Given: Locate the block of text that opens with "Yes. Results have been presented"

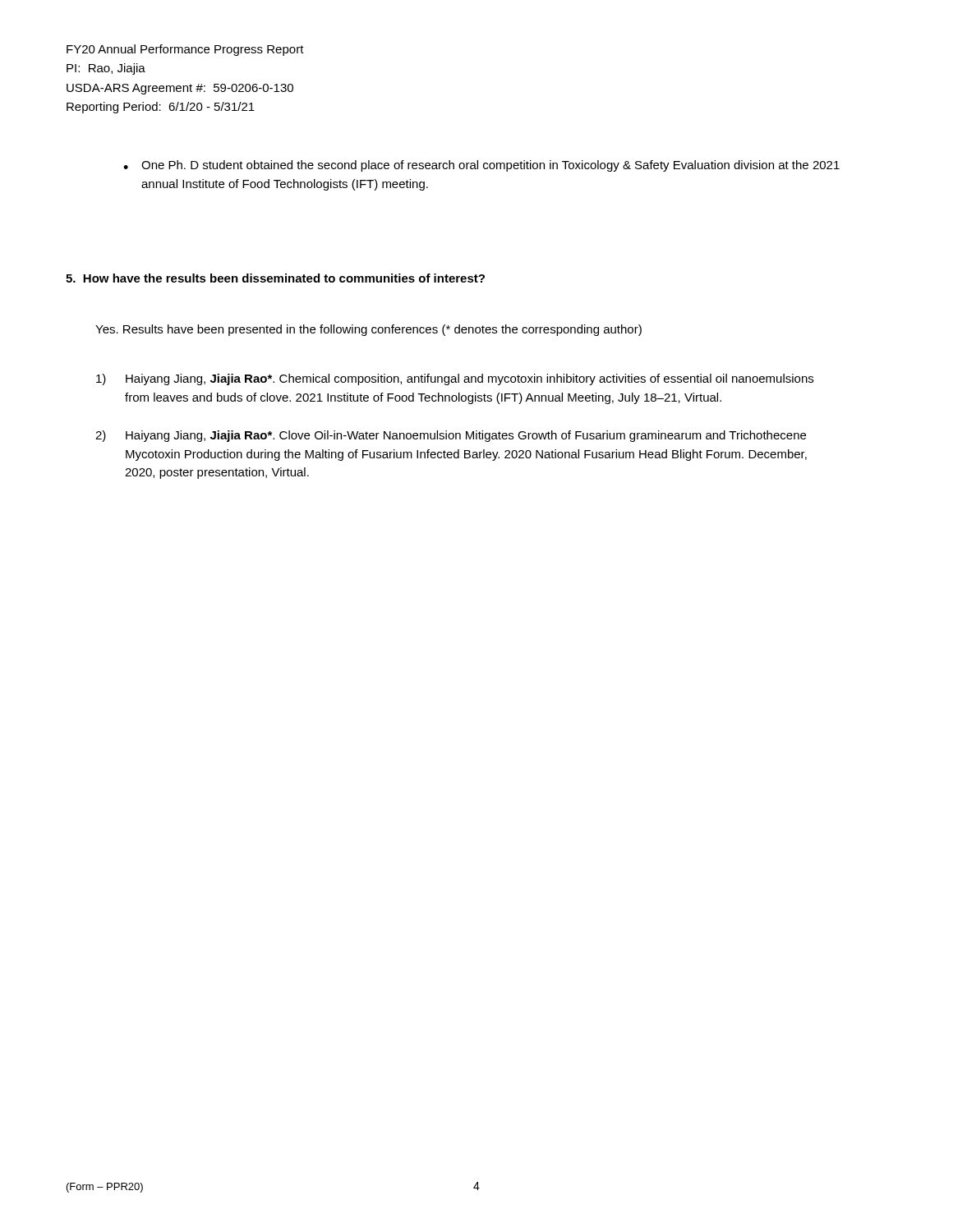Looking at the screenshot, I should pos(369,329).
